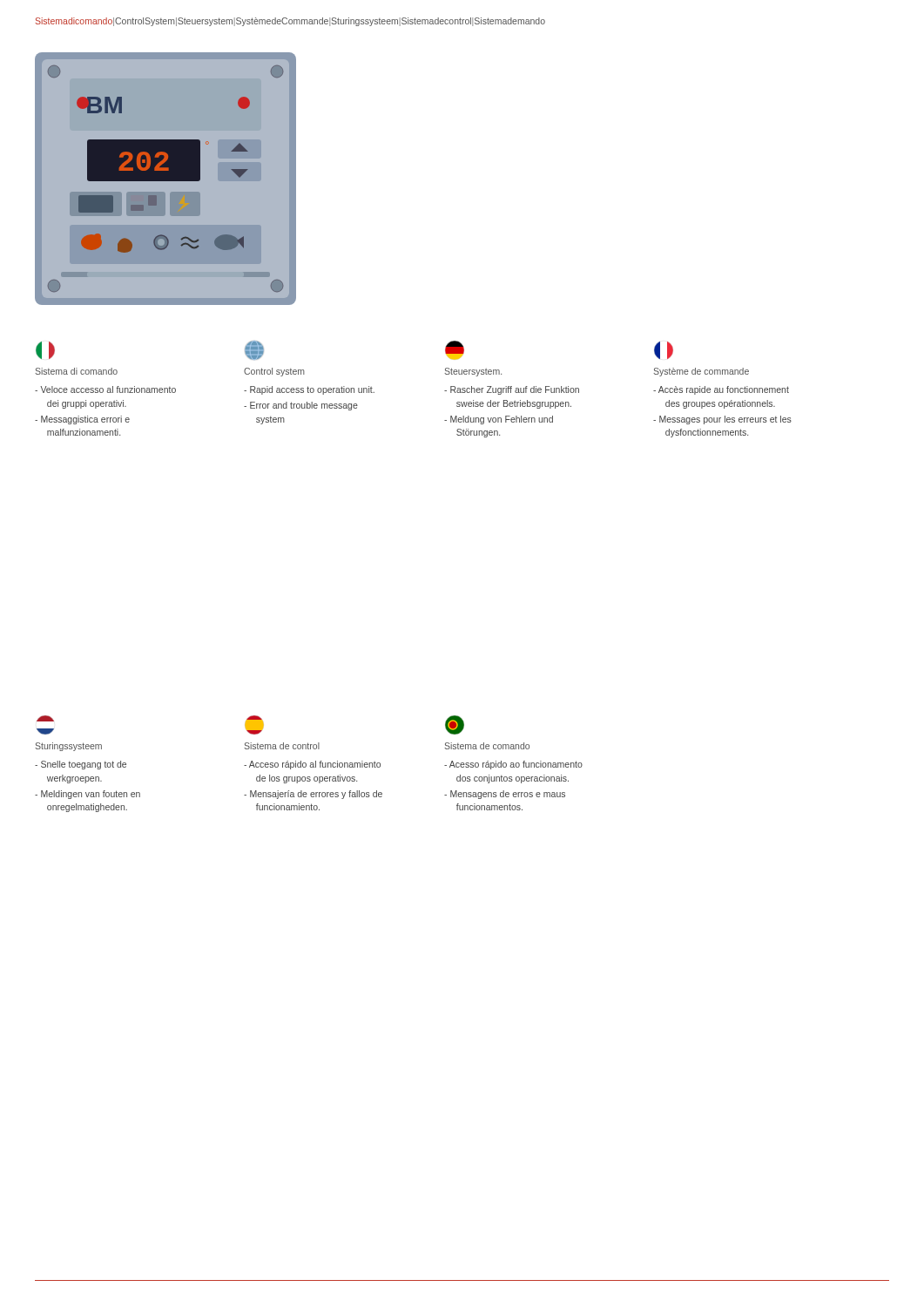This screenshot has width=924, height=1307.
Task: Select the list item that reads "Rascher Zugriff auf die Funktion sweise"
Action: 515,396
